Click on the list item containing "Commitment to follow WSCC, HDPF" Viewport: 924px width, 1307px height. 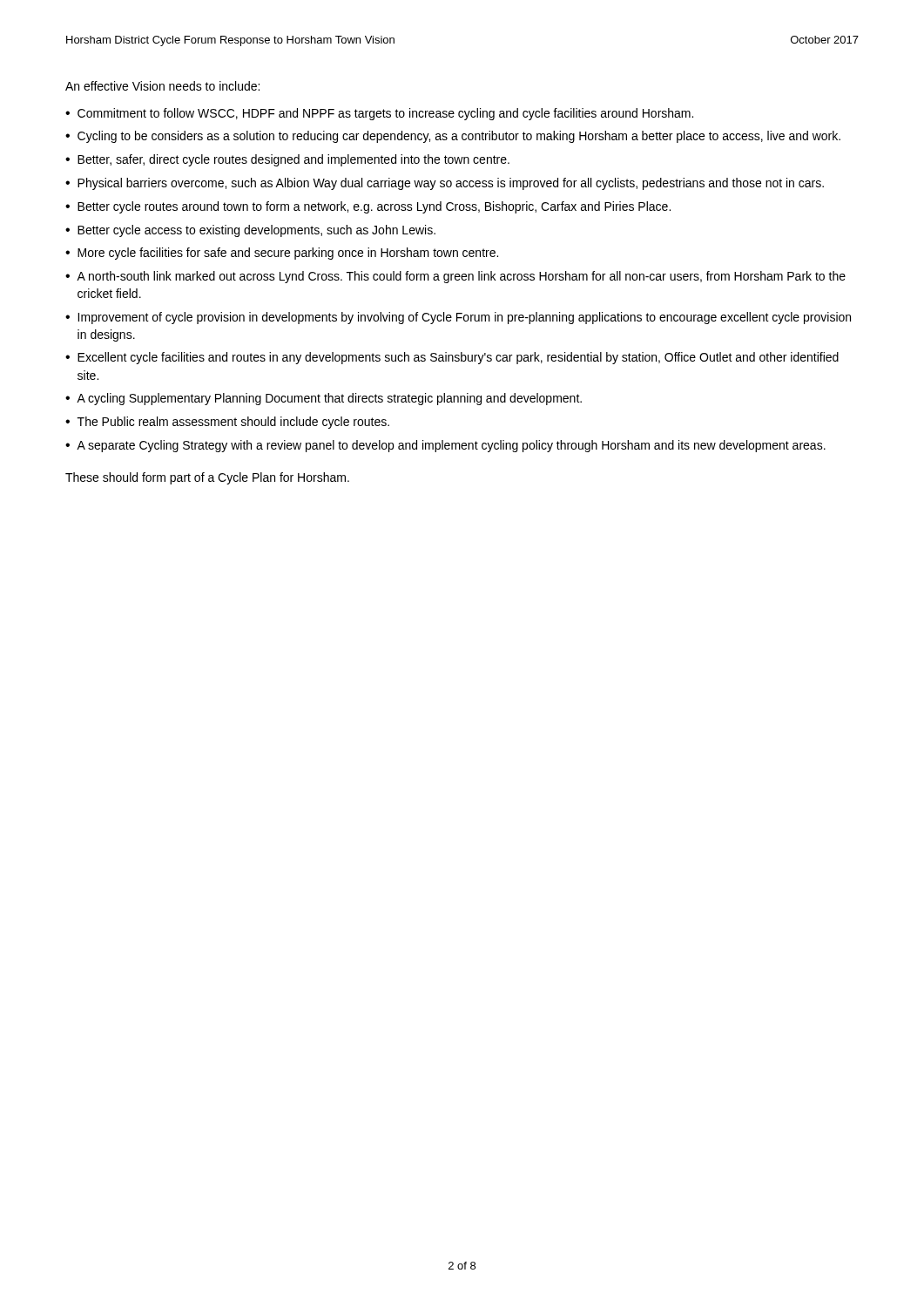(x=386, y=113)
